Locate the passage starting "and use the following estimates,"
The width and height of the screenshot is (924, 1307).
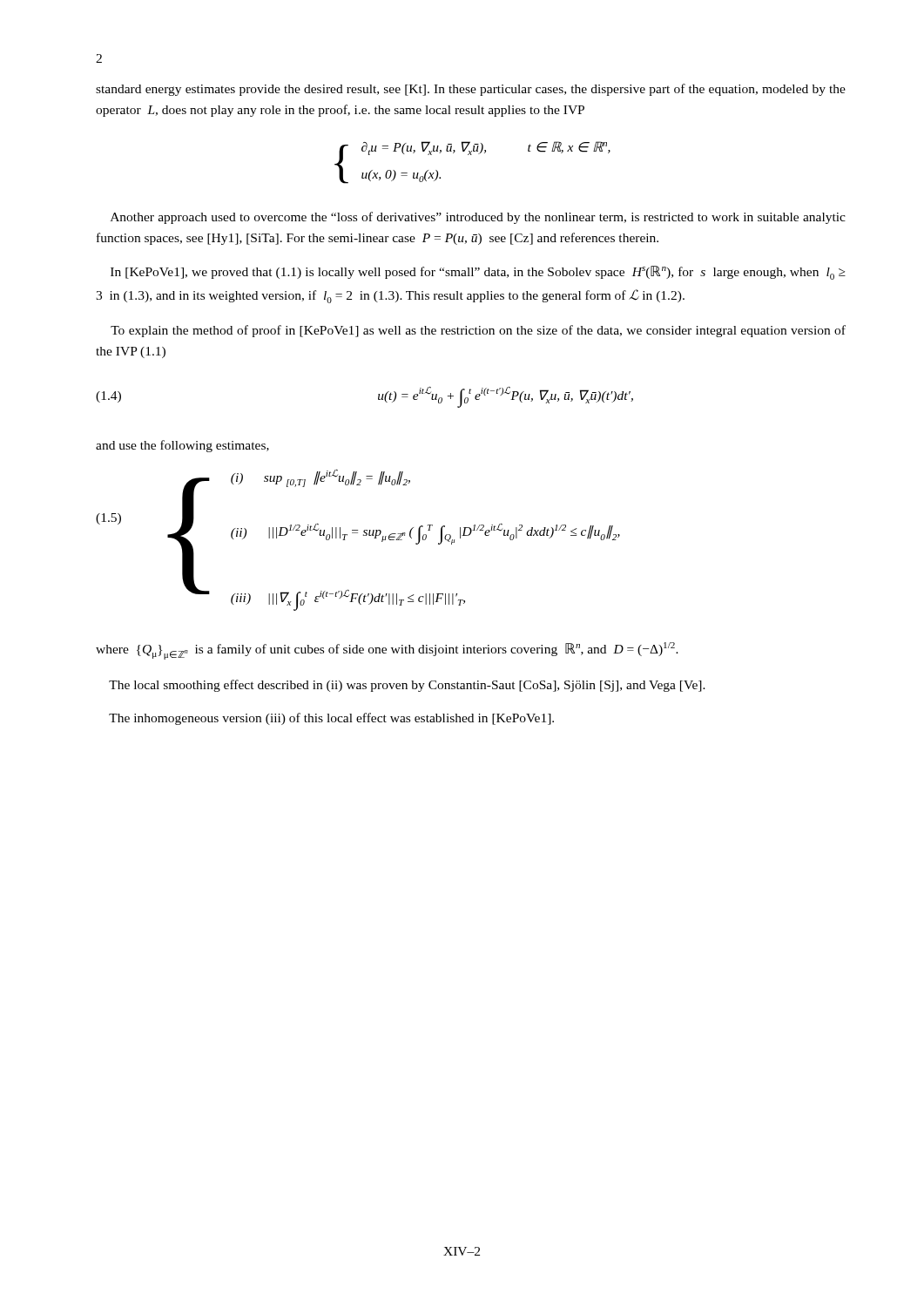183,445
